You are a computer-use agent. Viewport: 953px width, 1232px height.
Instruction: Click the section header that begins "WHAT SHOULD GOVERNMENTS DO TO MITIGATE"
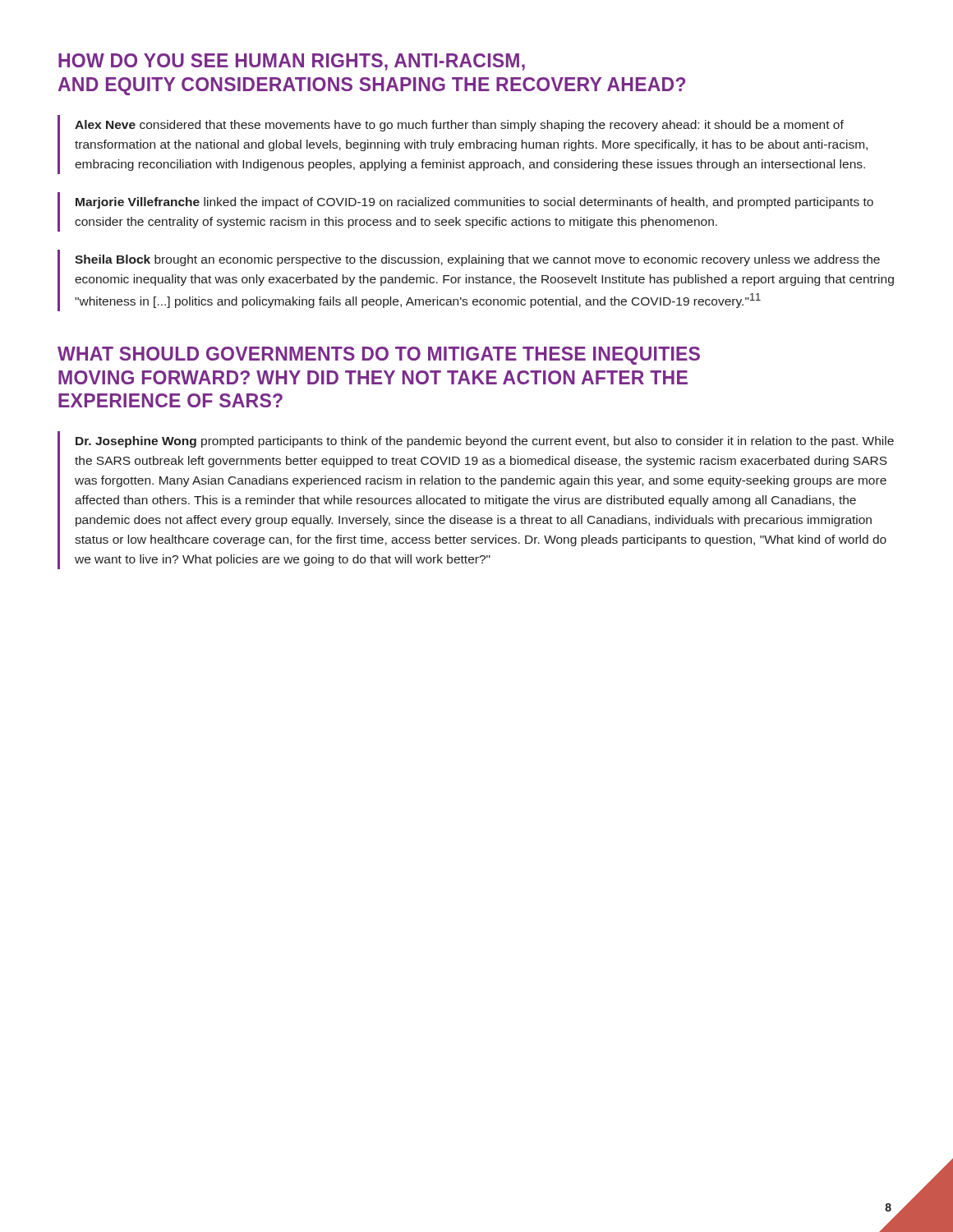tap(379, 377)
